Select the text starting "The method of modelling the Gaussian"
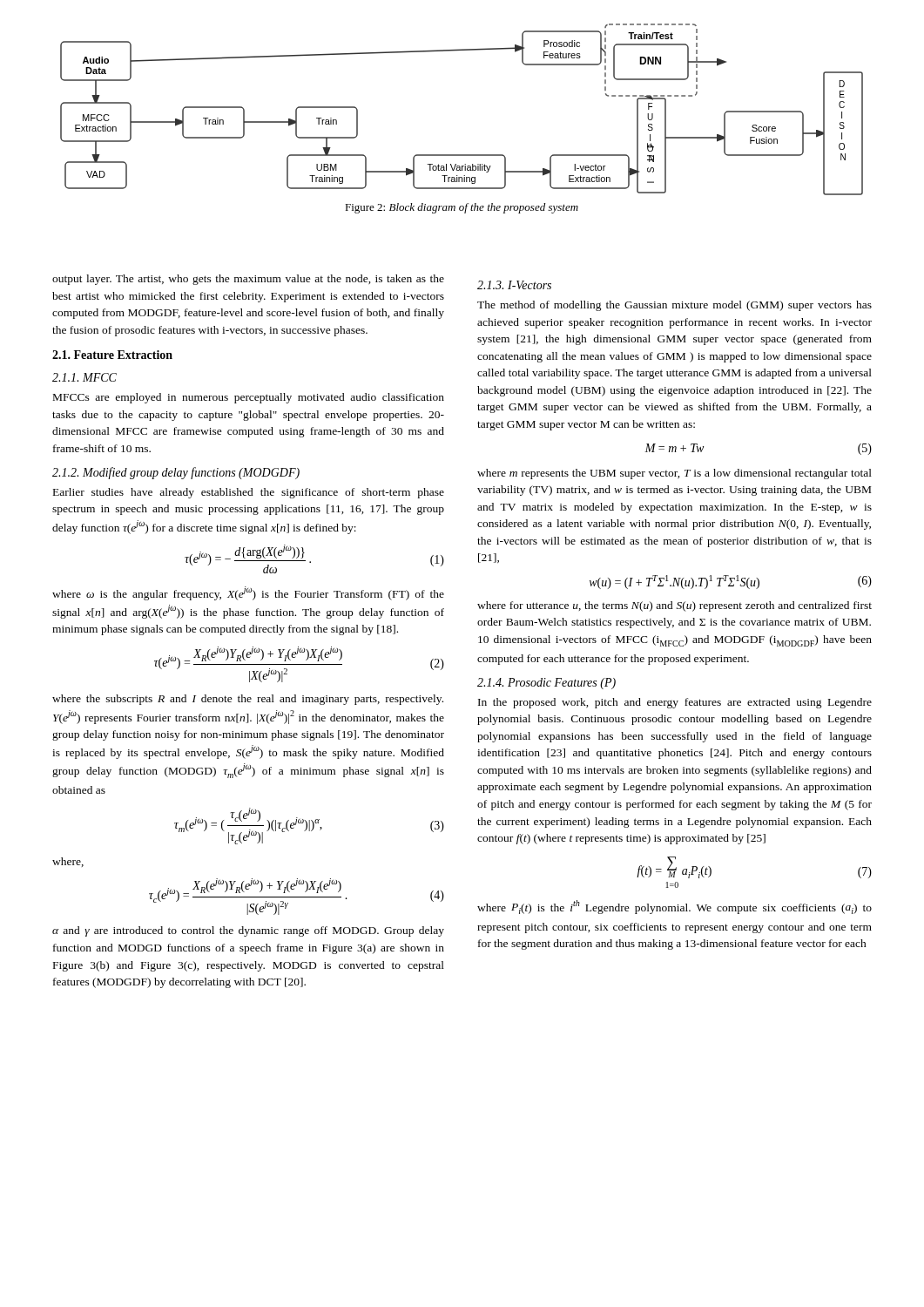 pyautogui.click(x=674, y=364)
